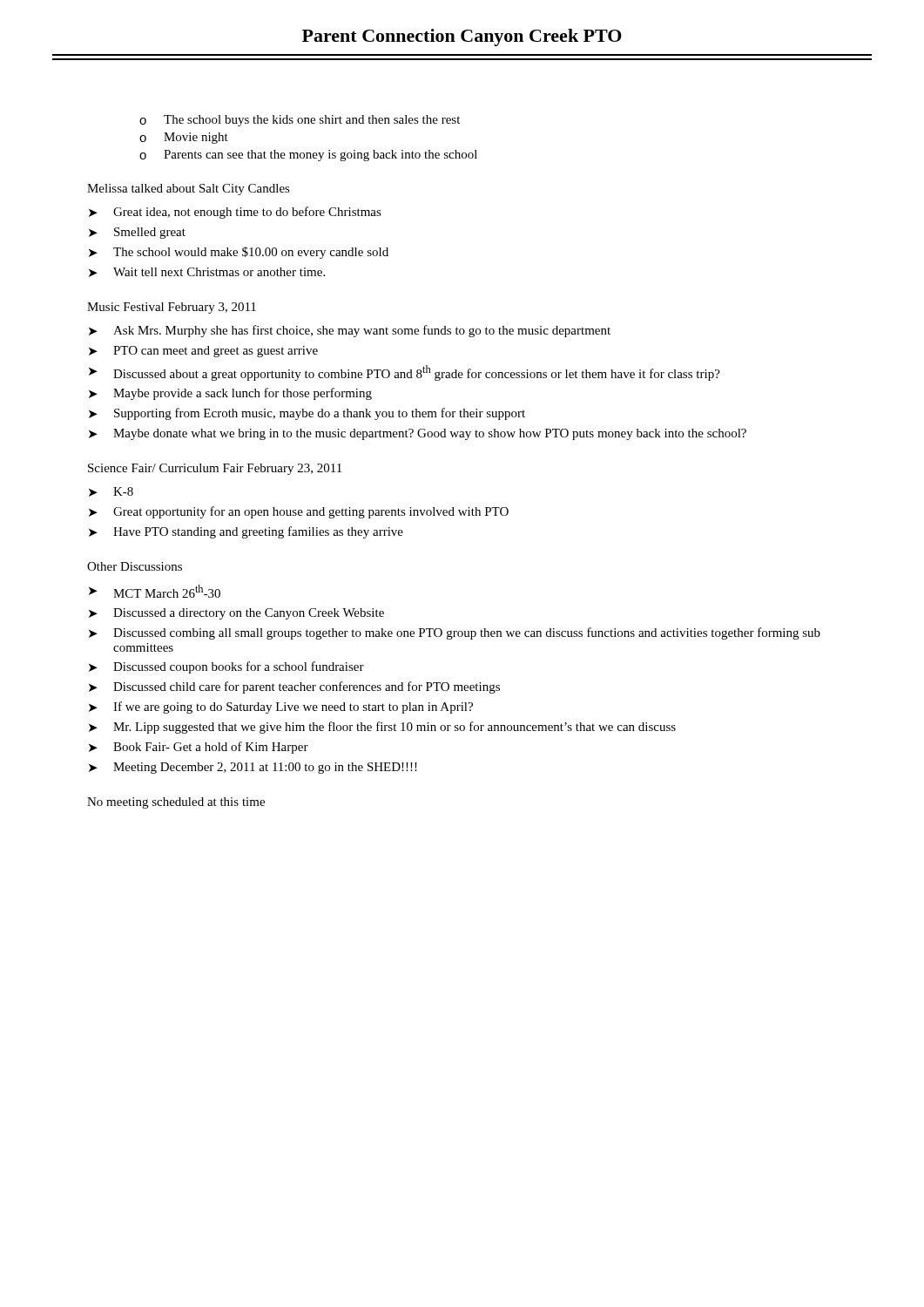924x1307 pixels.
Task: Click on the text that says "No meeting scheduled at this time"
Action: pos(176,802)
